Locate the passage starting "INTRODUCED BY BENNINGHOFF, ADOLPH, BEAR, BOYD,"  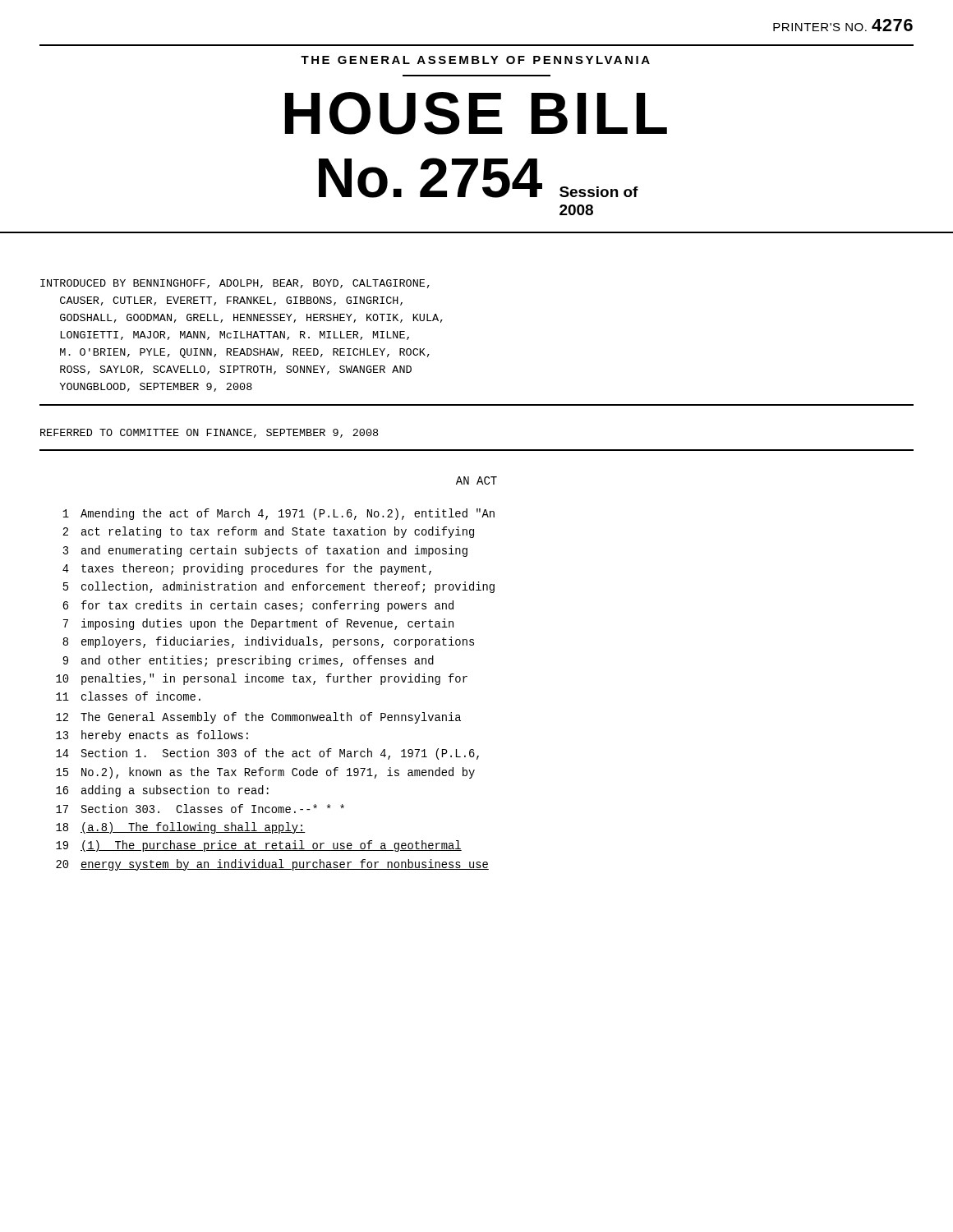pyautogui.click(x=235, y=284)
